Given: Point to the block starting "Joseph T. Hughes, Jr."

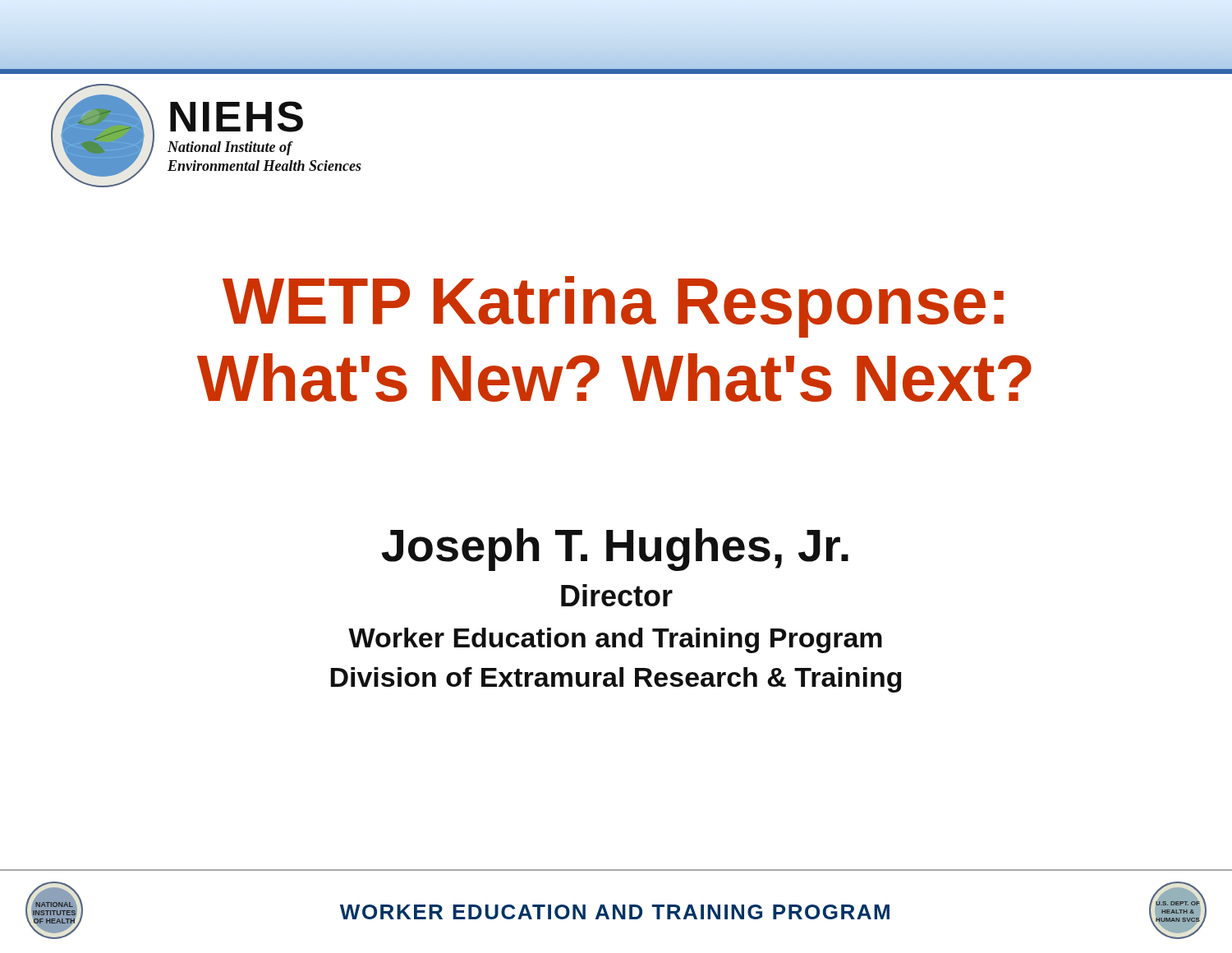Looking at the screenshot, I should (616, 545).
